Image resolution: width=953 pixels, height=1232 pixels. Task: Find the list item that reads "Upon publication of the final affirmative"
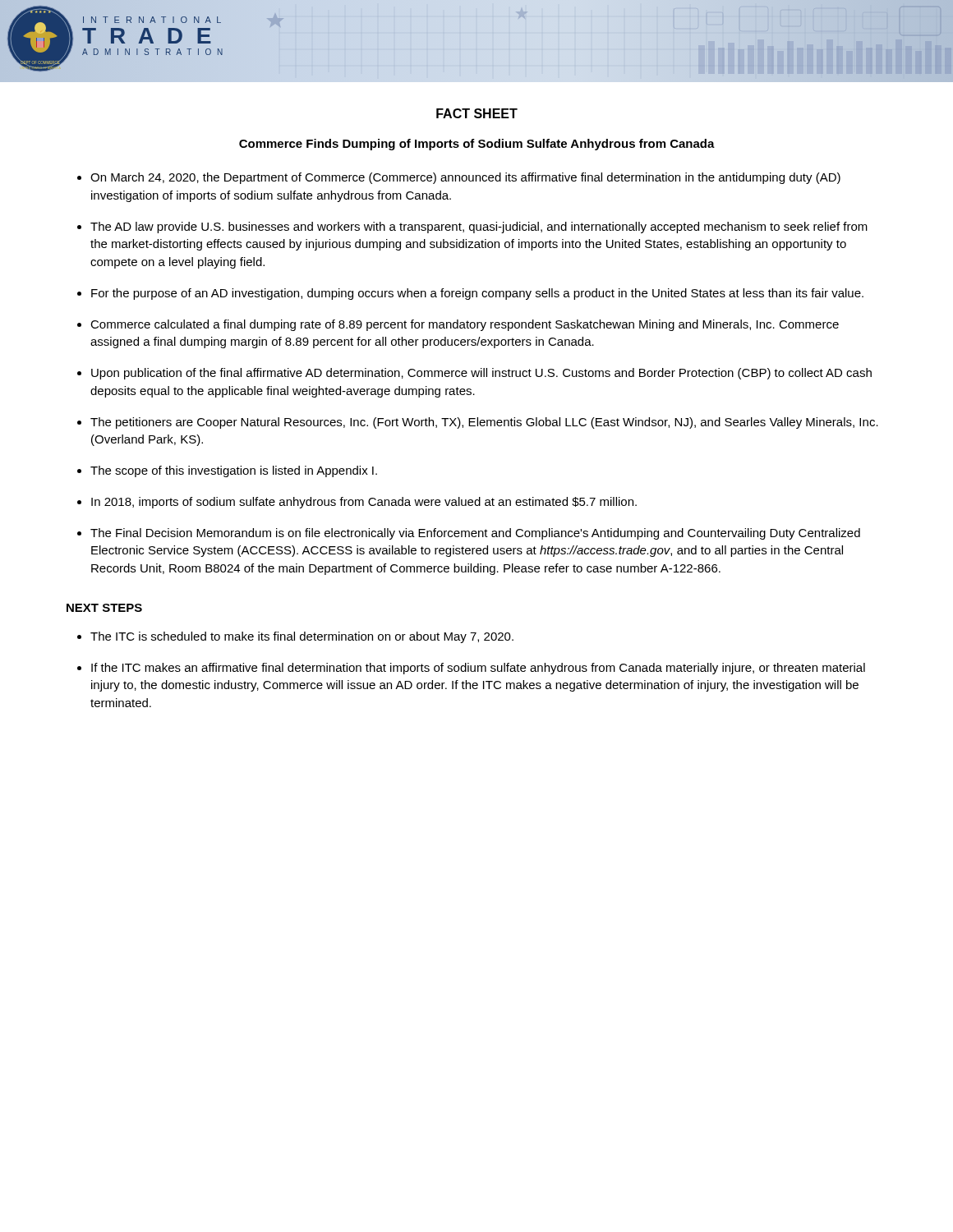pyautogui.click(x=481, y=381)
